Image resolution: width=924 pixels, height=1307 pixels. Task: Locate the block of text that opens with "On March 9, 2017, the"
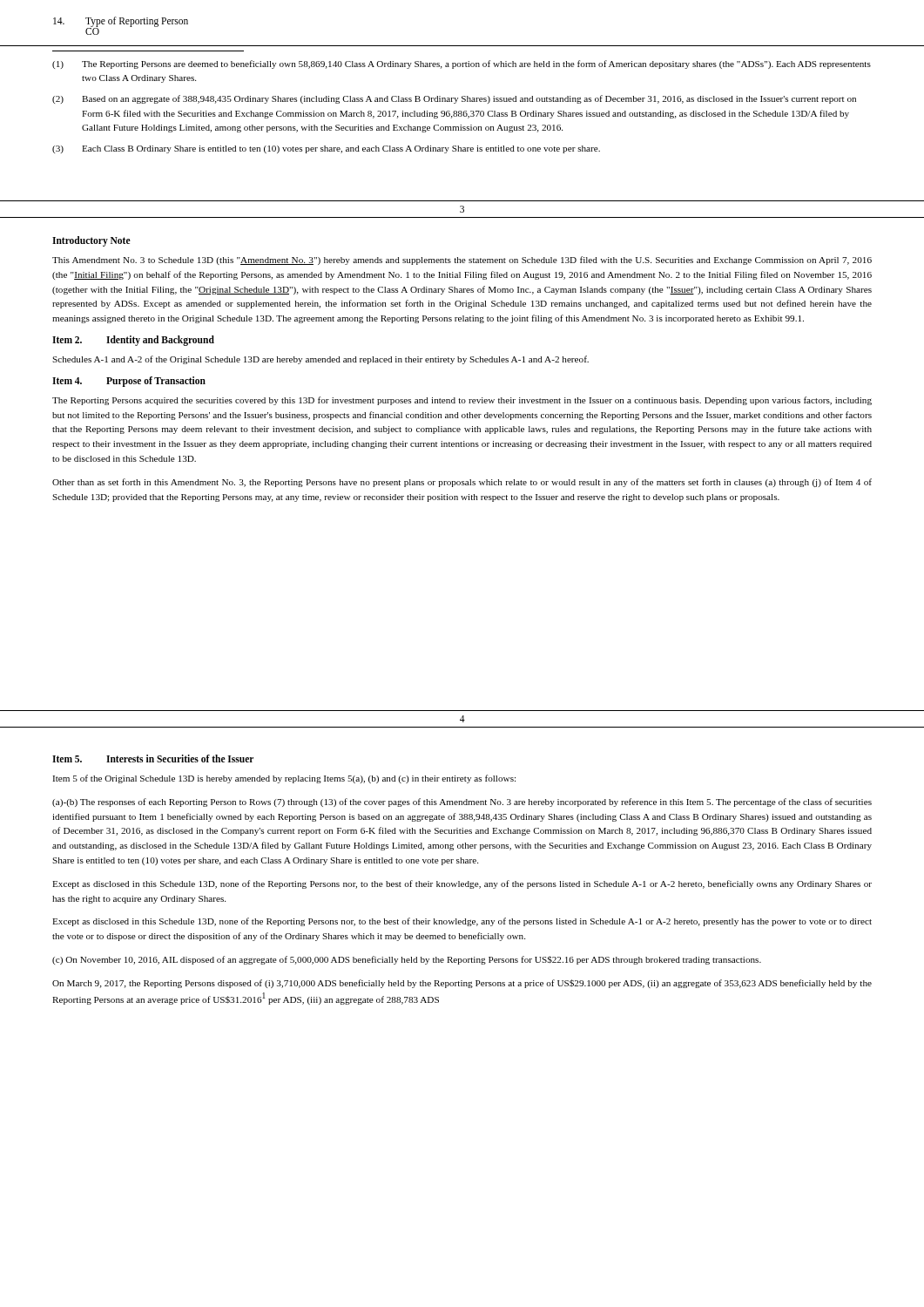pos(462,991)
